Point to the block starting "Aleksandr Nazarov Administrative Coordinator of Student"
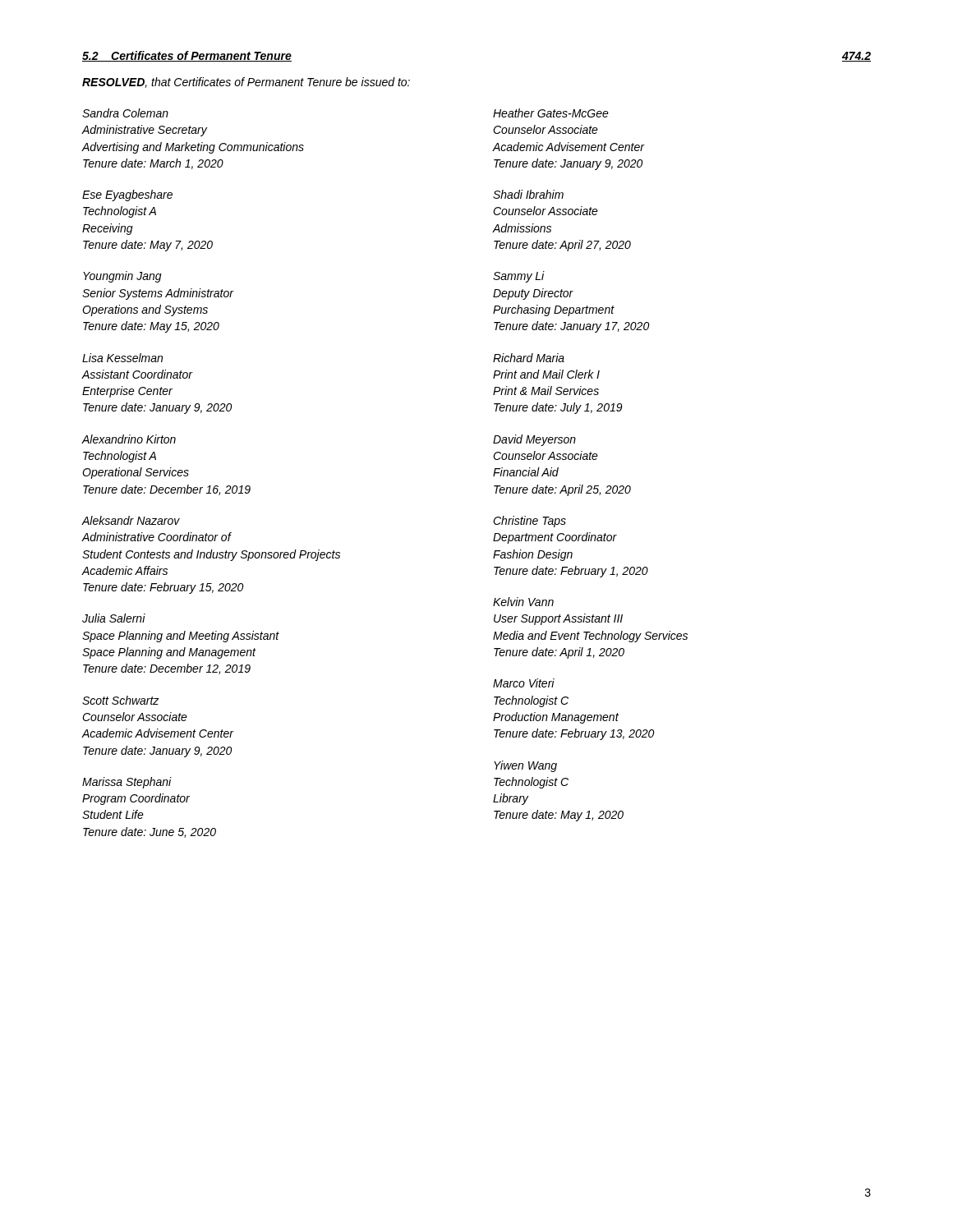This screenshot has height=1232, width=953. [x=211, y=554]
